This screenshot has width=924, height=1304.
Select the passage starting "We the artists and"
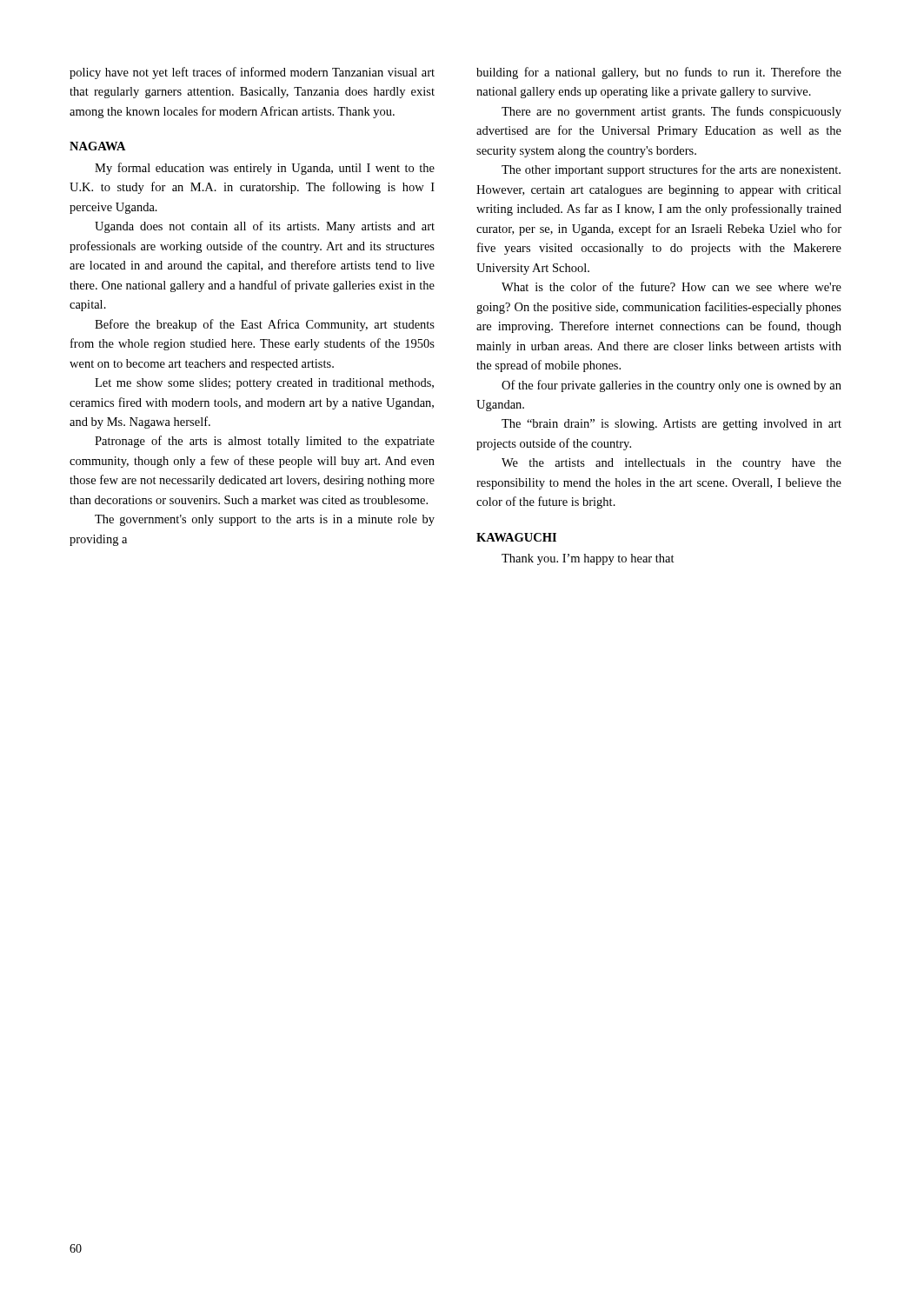tap(659, 483)
